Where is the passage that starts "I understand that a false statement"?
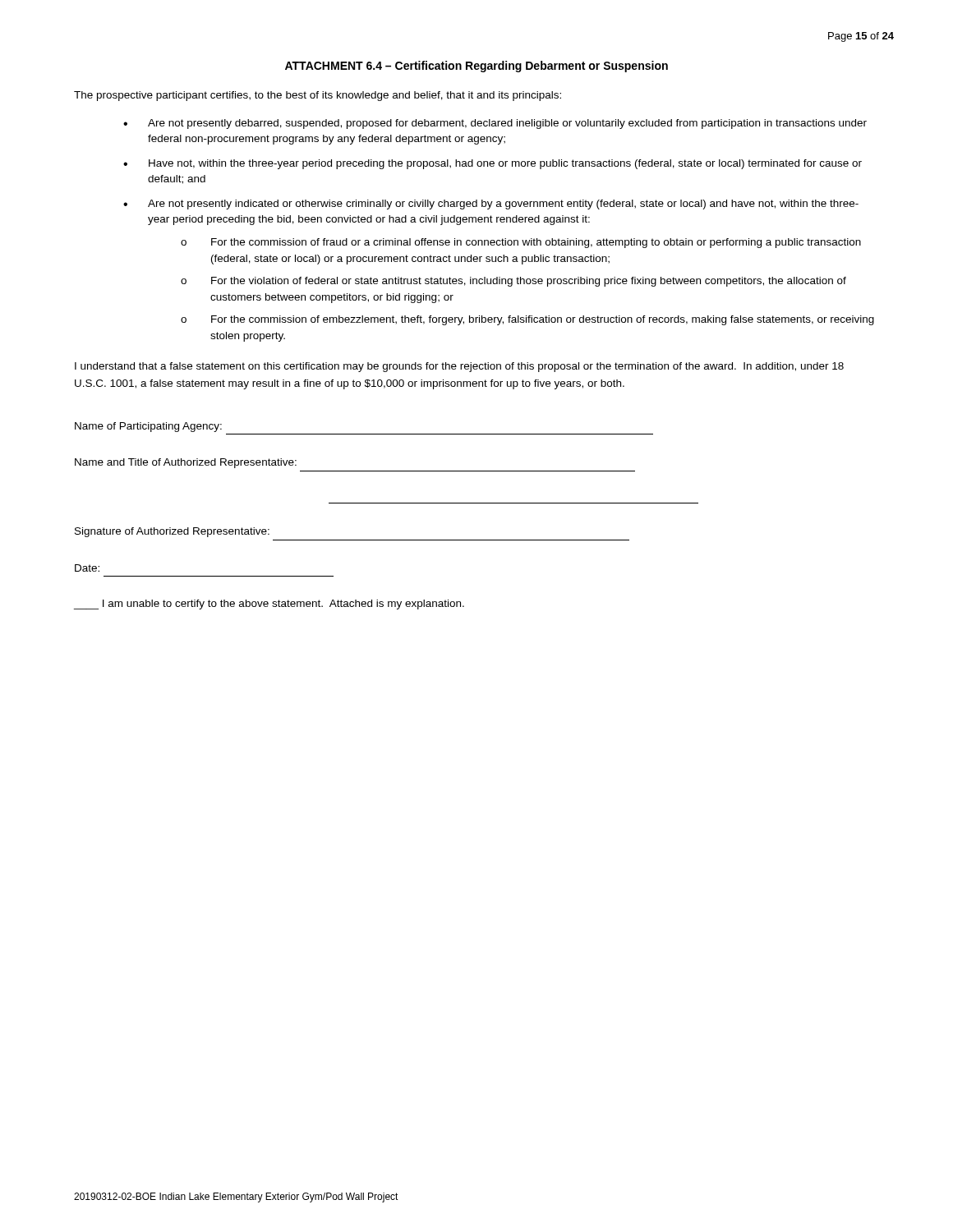This screenshot has height=1232, width=953. 459,374
